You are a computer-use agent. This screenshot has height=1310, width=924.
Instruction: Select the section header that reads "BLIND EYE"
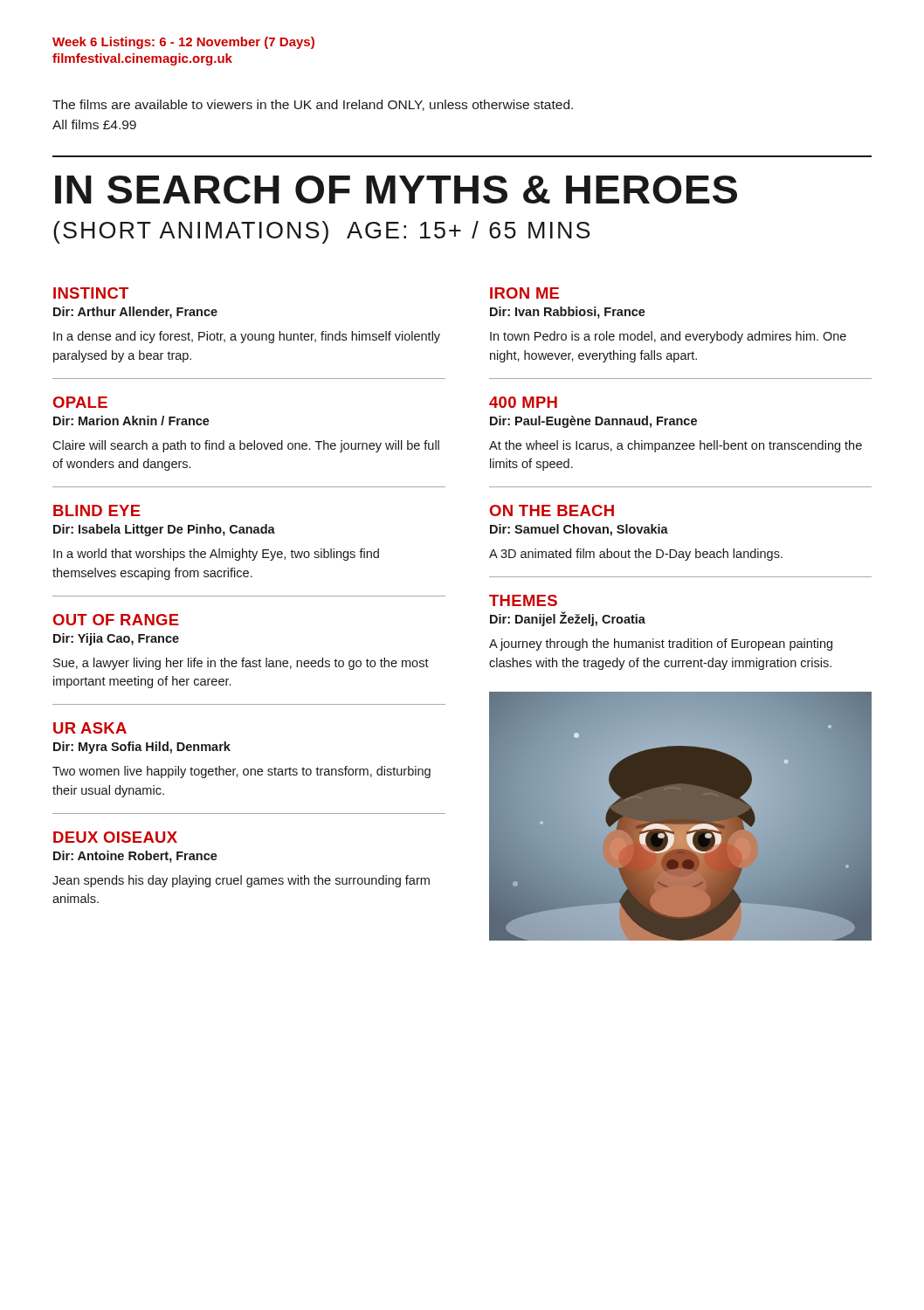coord(97,511)
